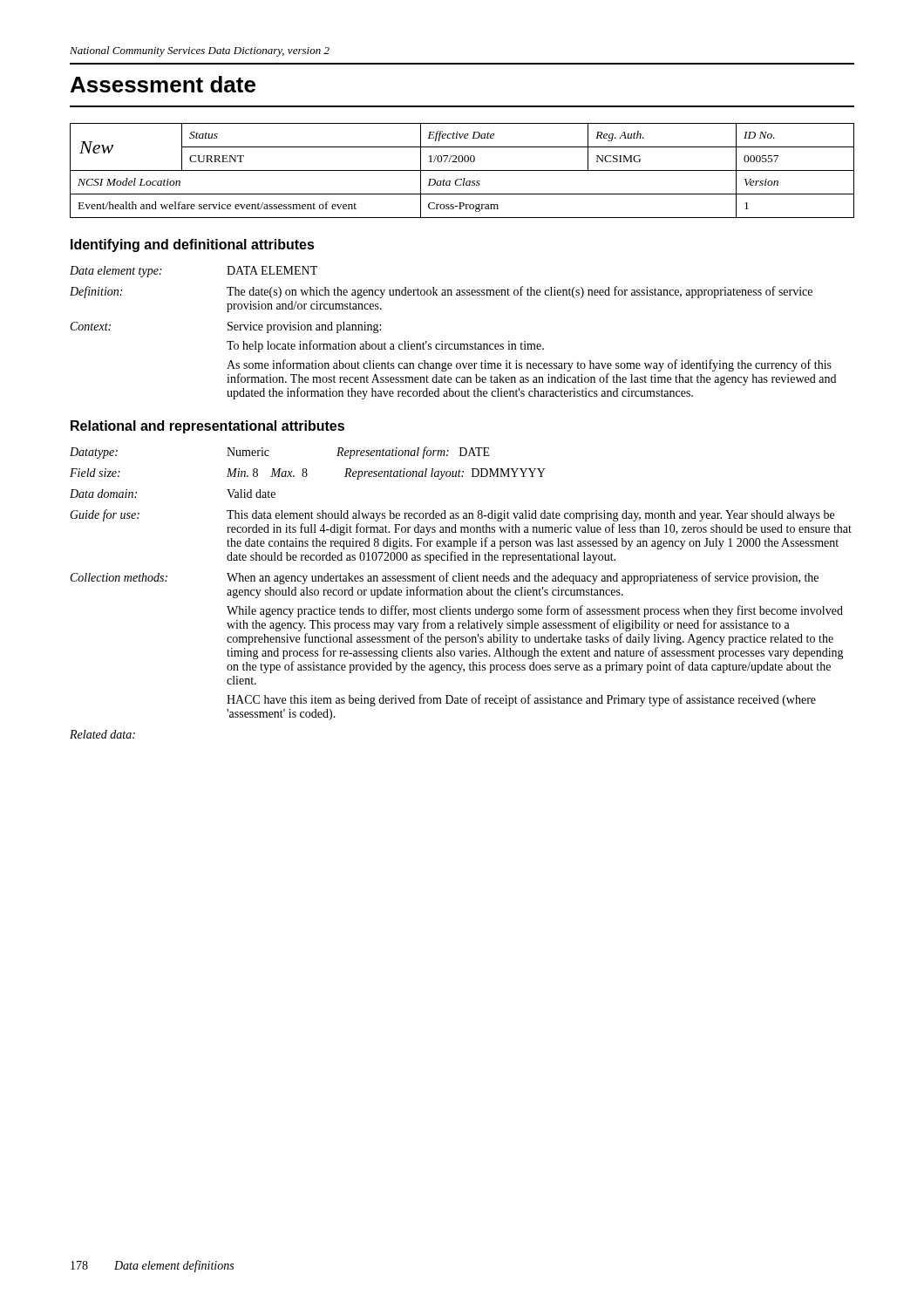This screenshot has width=924, height=1308.
Task: Click on the text block that reads "Definition: The date(s) on which the agency"
Action: click(x=462, y=300)
